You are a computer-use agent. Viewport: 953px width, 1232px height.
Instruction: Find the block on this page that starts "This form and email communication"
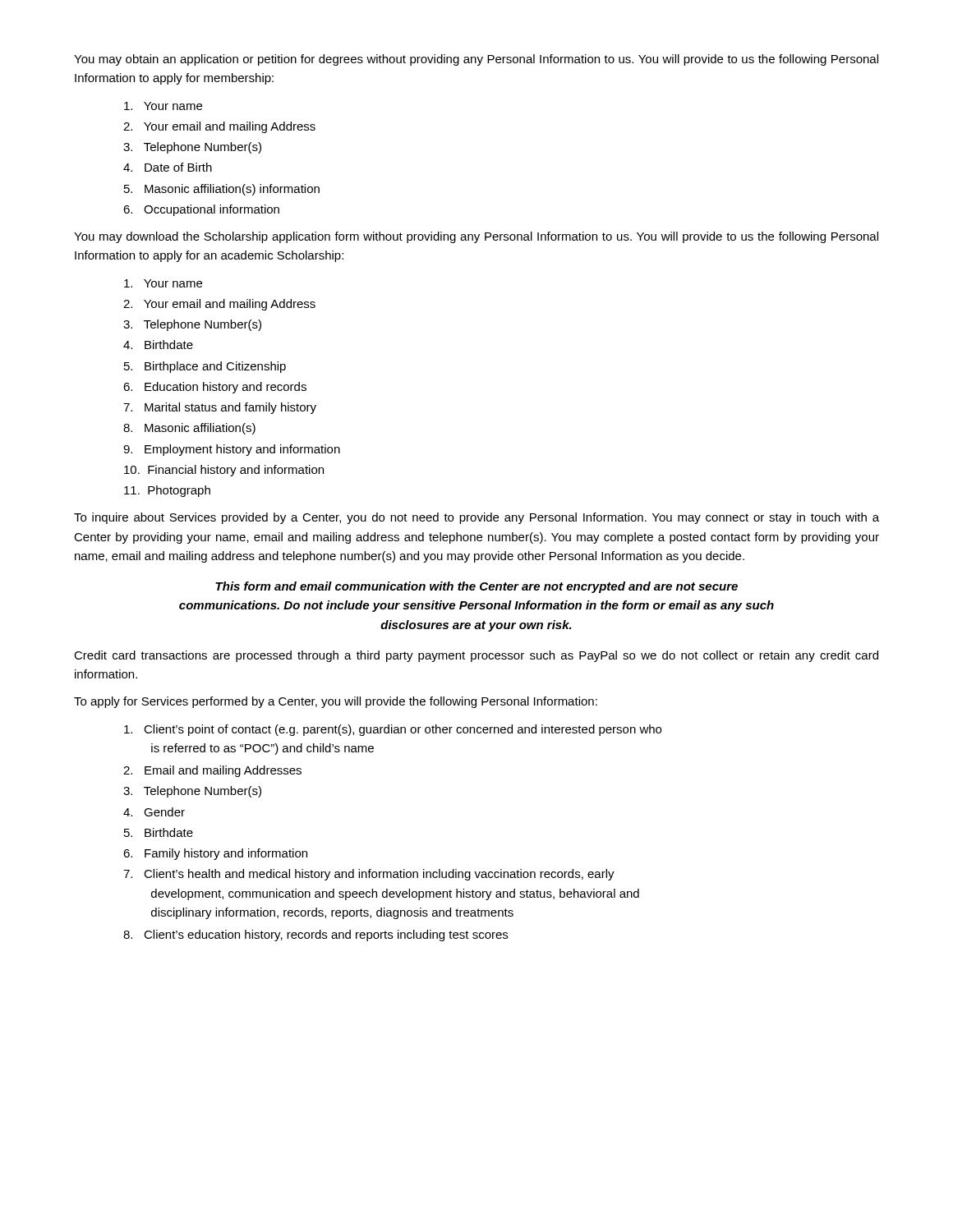(476, 605)
